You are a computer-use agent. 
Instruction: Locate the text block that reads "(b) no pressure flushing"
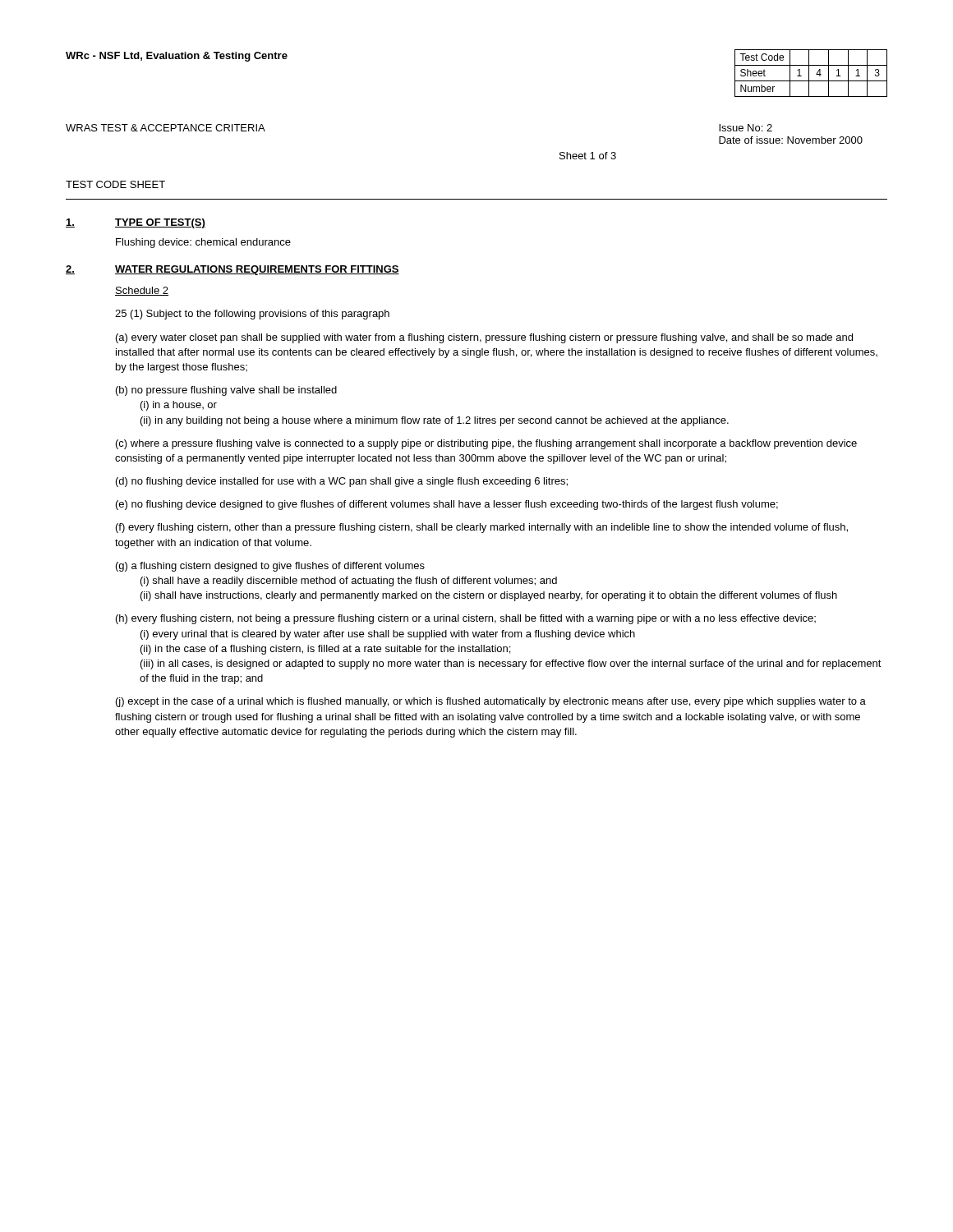tap(226, 391)
